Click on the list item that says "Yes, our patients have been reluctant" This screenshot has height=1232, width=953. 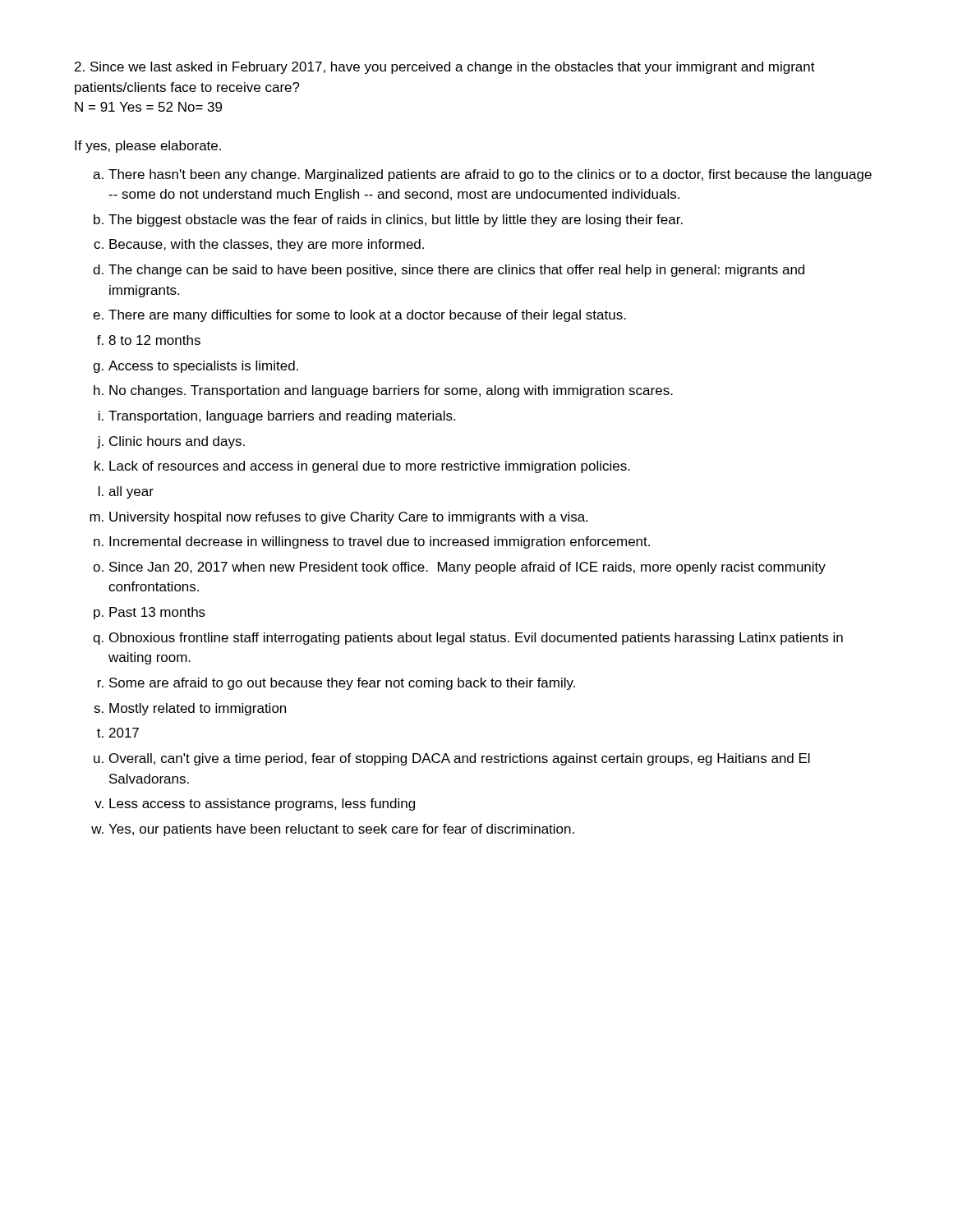(x=342, y=829)
